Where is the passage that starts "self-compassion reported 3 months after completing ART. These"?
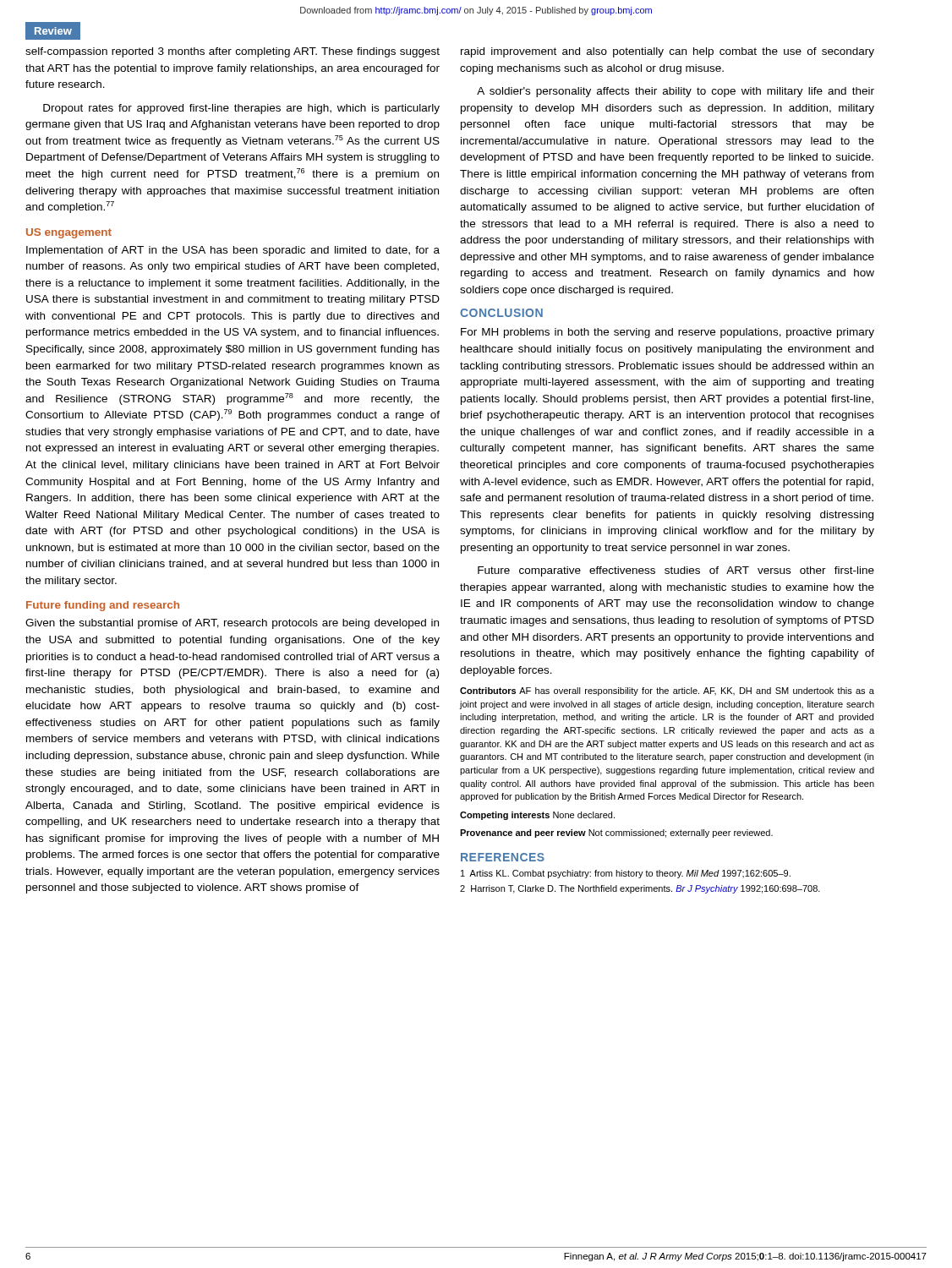Screen dimensions: 1268x952 [232, 68]
